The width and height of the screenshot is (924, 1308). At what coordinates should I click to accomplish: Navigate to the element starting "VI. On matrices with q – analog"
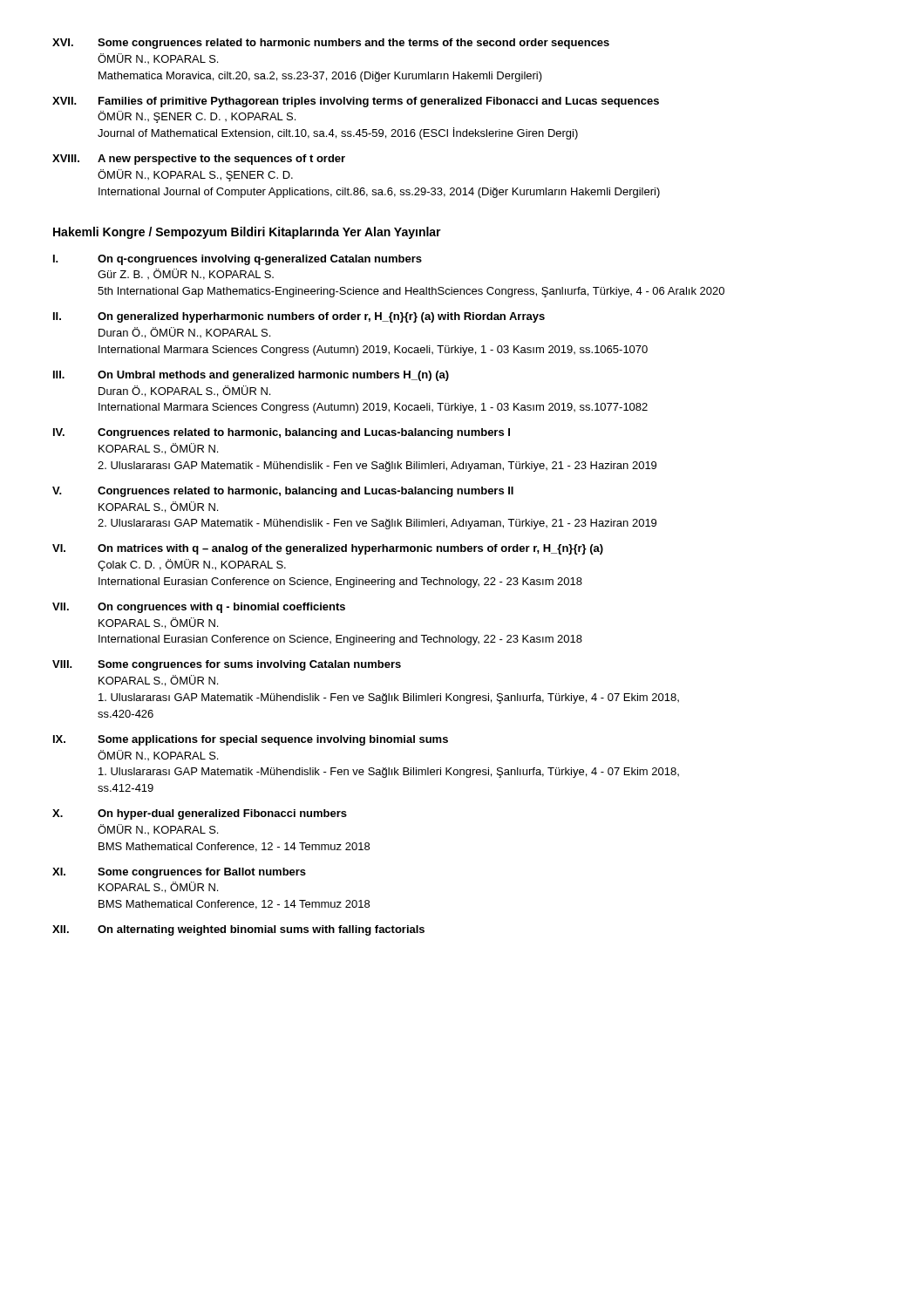click(x=462, y=566)
